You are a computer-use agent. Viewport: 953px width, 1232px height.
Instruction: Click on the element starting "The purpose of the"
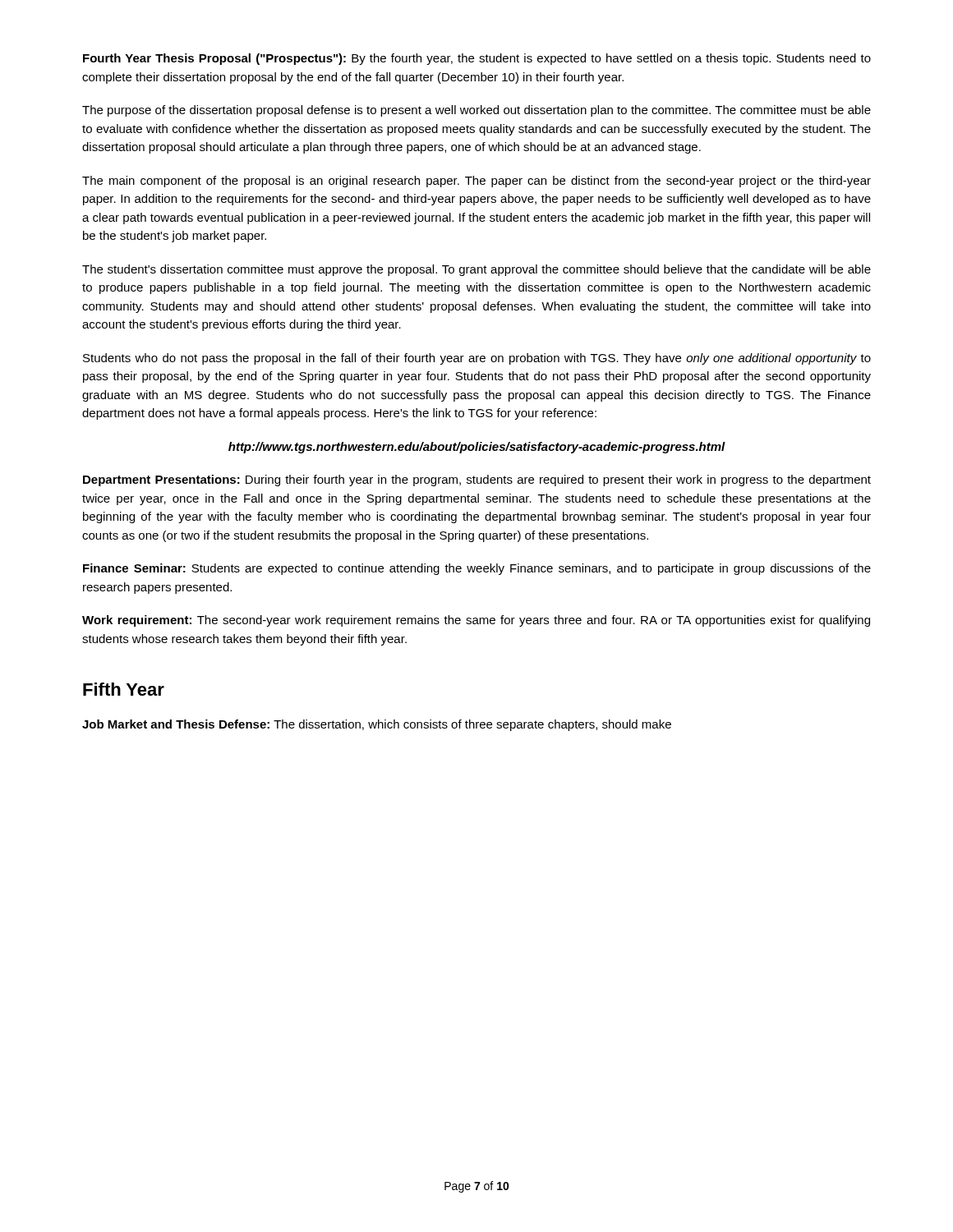tap(476, 128)
